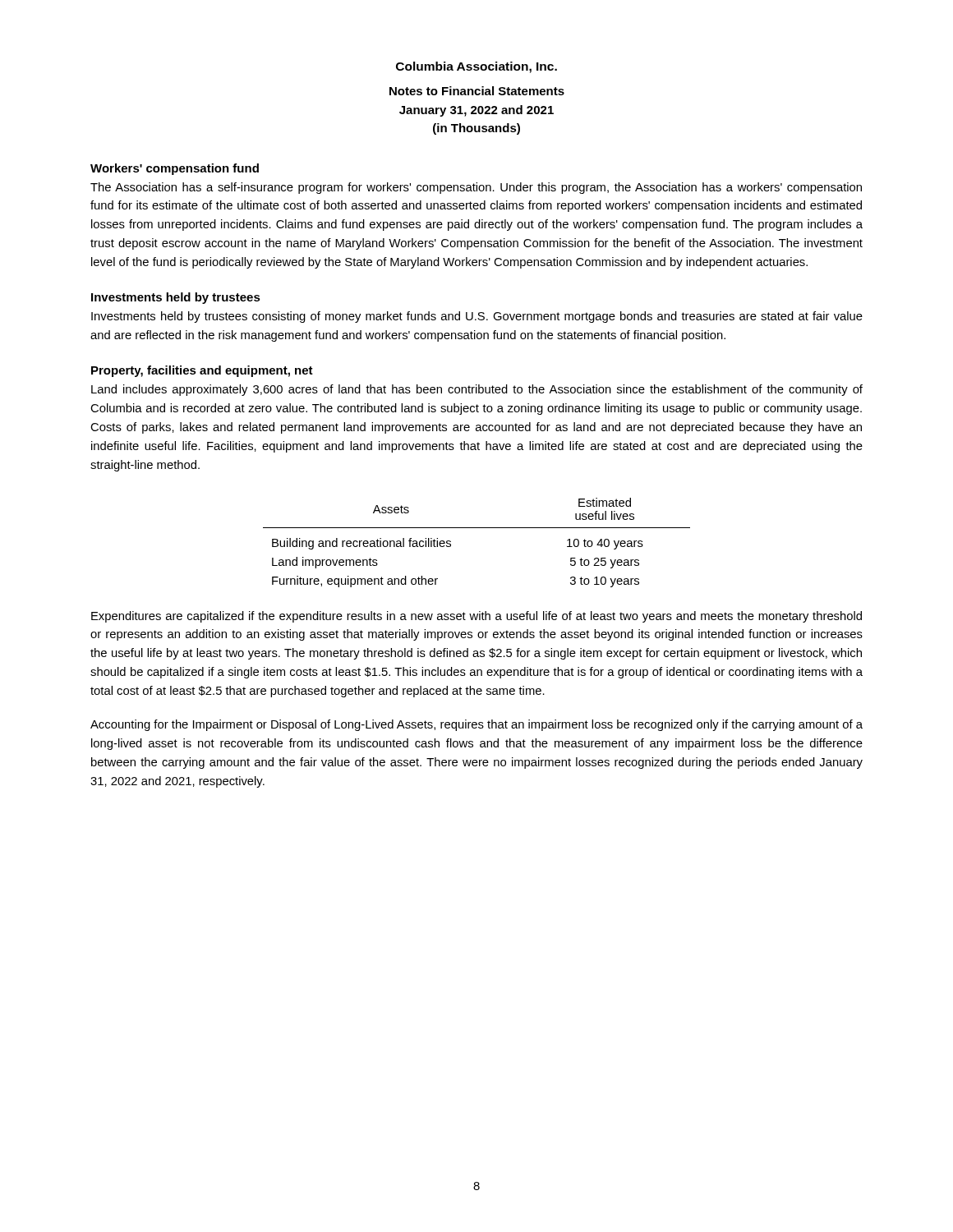Locate the text "Property, facilities and equipment, net"

202,370
